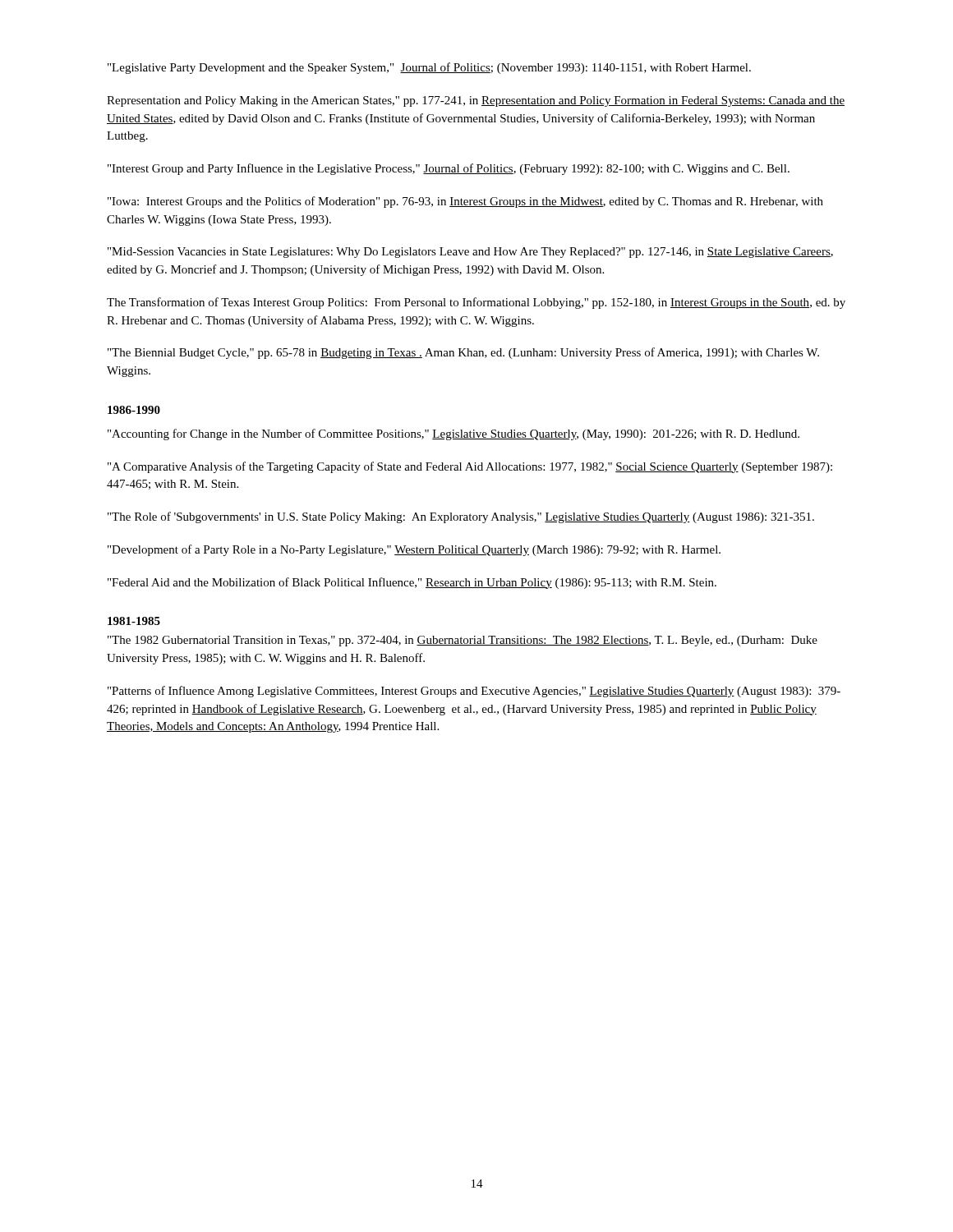
Task: Point to the text starting "Representation and Policy Making in the American States,""
Action: pos(476,118)
